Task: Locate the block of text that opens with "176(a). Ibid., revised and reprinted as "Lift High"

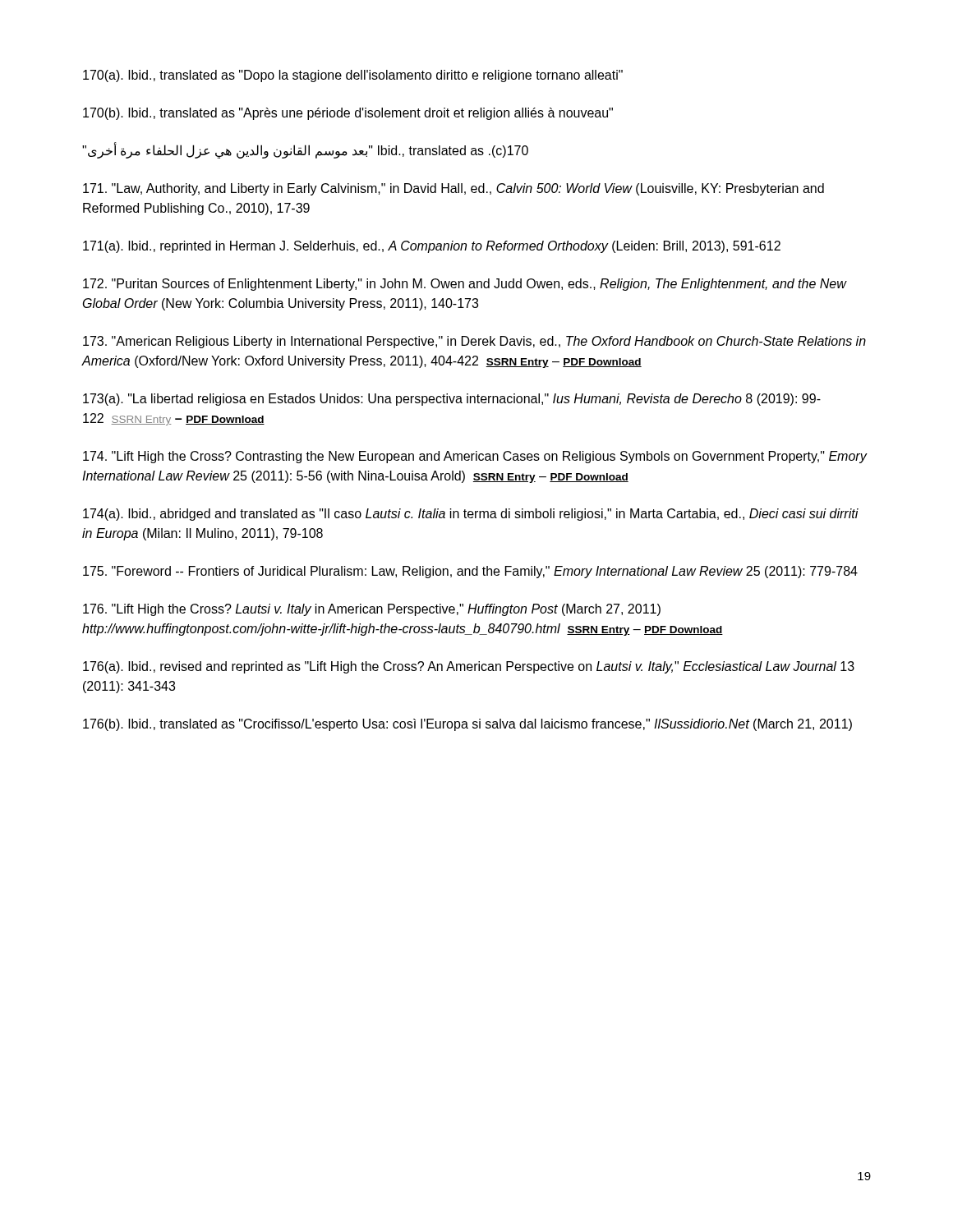Action: pos(468,676)
